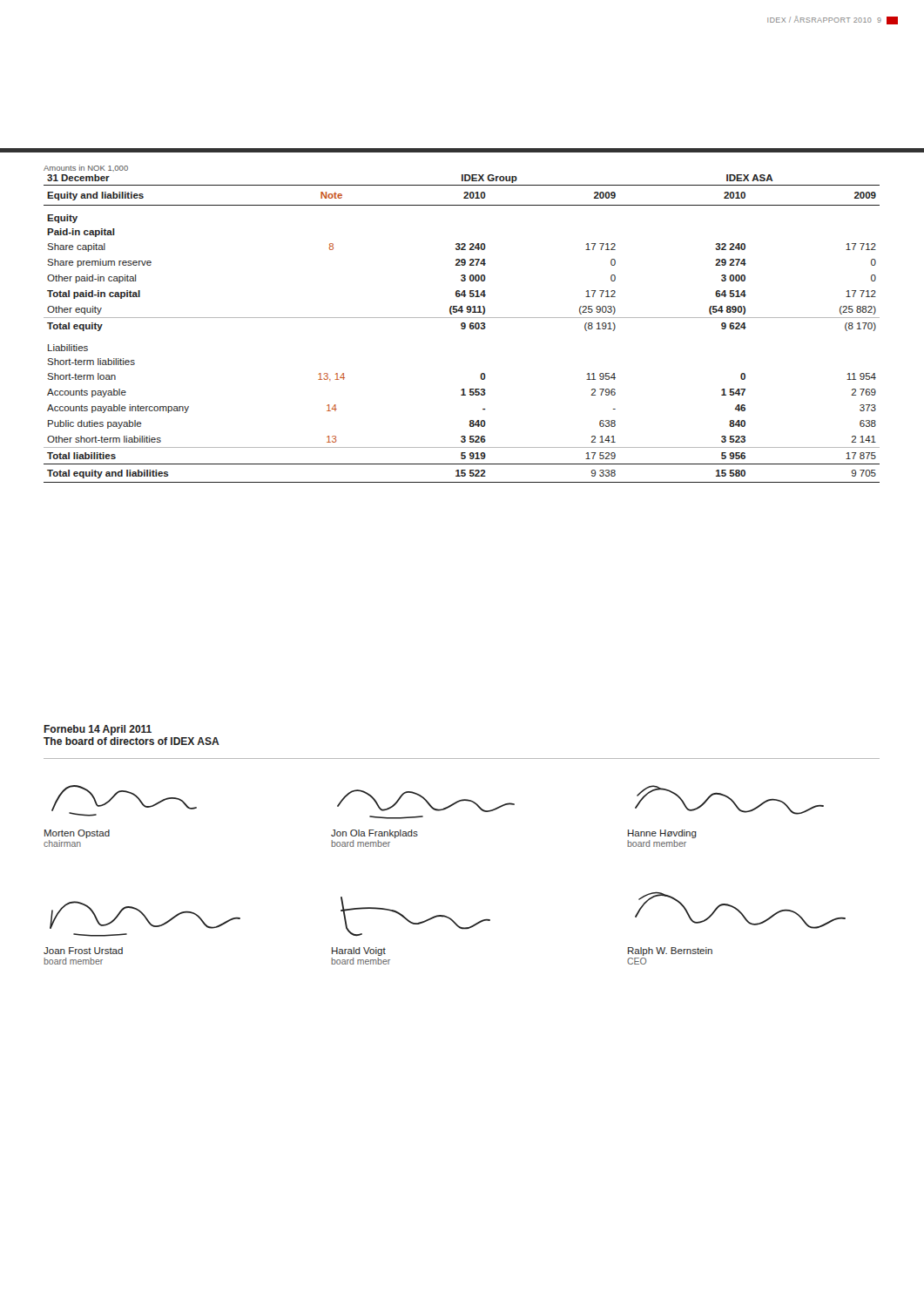Select the region starting "Morten Opstadchairman"
This screenshot has width=924, height=1307.
pyautogui.click(x=77, y=838)
